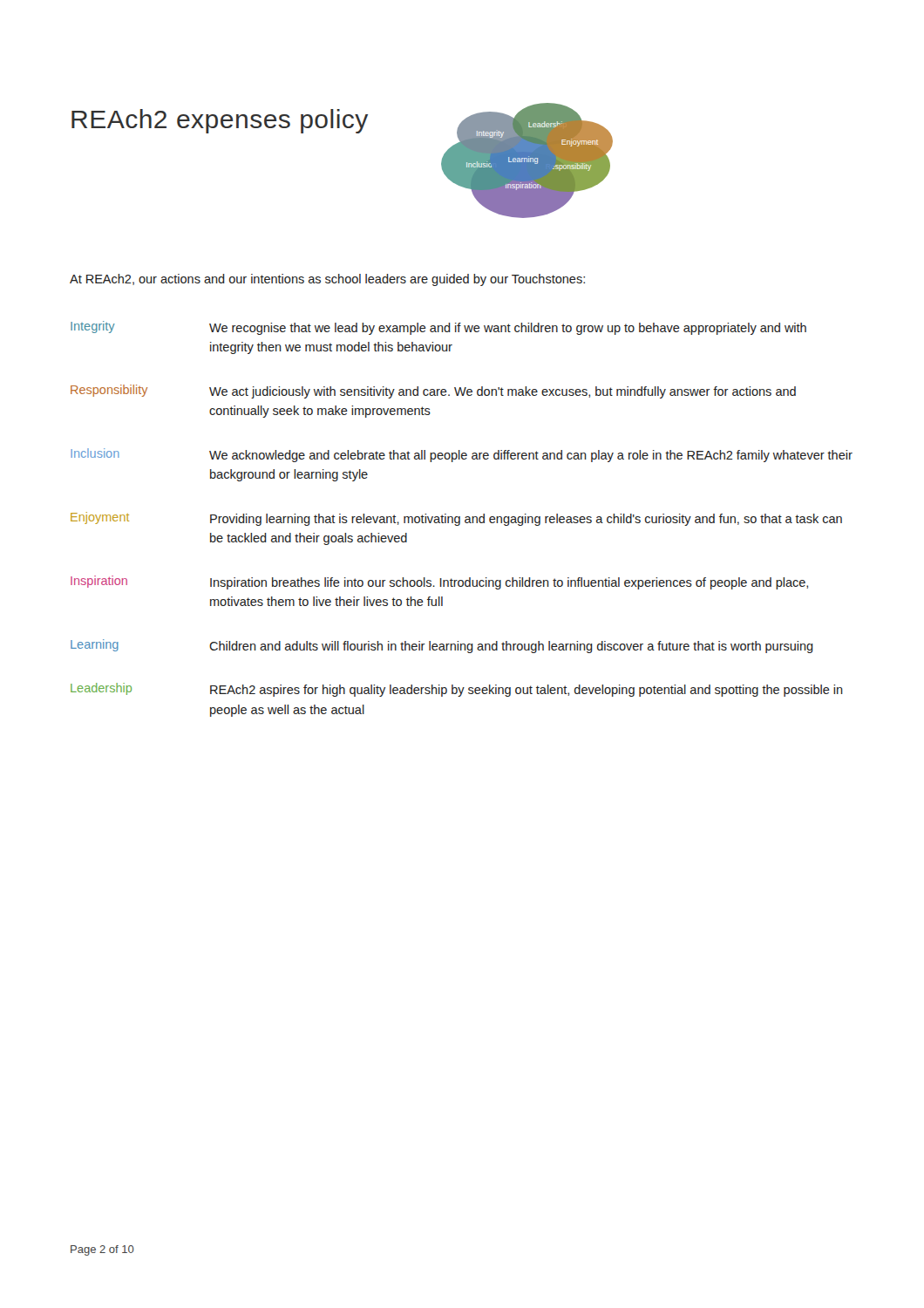
Task: Find the list item with the text "Inclusion We acknowledge and celebrate that all people"
Action: [462, 465]
